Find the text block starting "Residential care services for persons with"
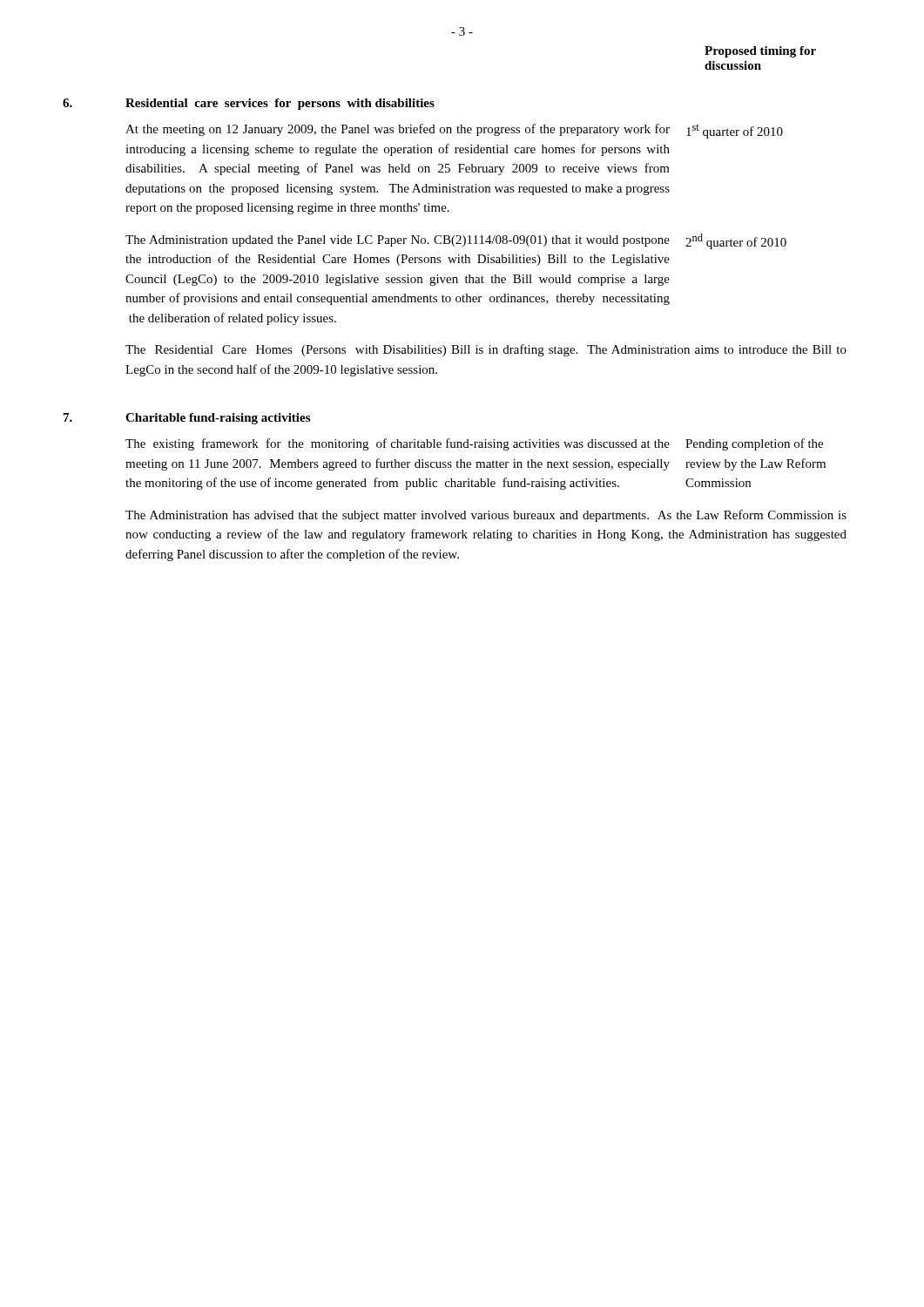The width and height of the screenshot is (924, 1307). point(280,103)
